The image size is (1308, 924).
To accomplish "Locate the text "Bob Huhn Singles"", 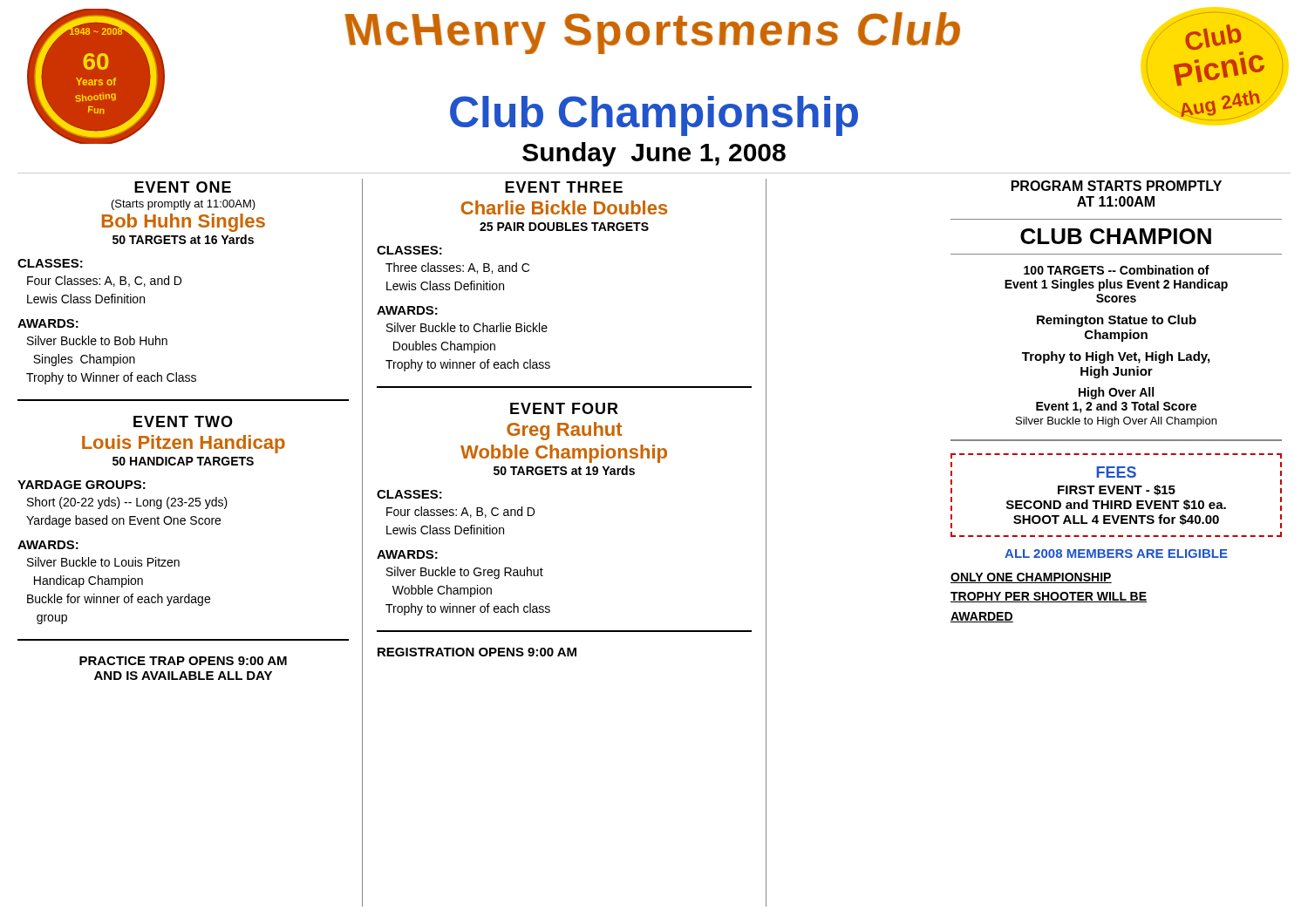I will (183, 221).
